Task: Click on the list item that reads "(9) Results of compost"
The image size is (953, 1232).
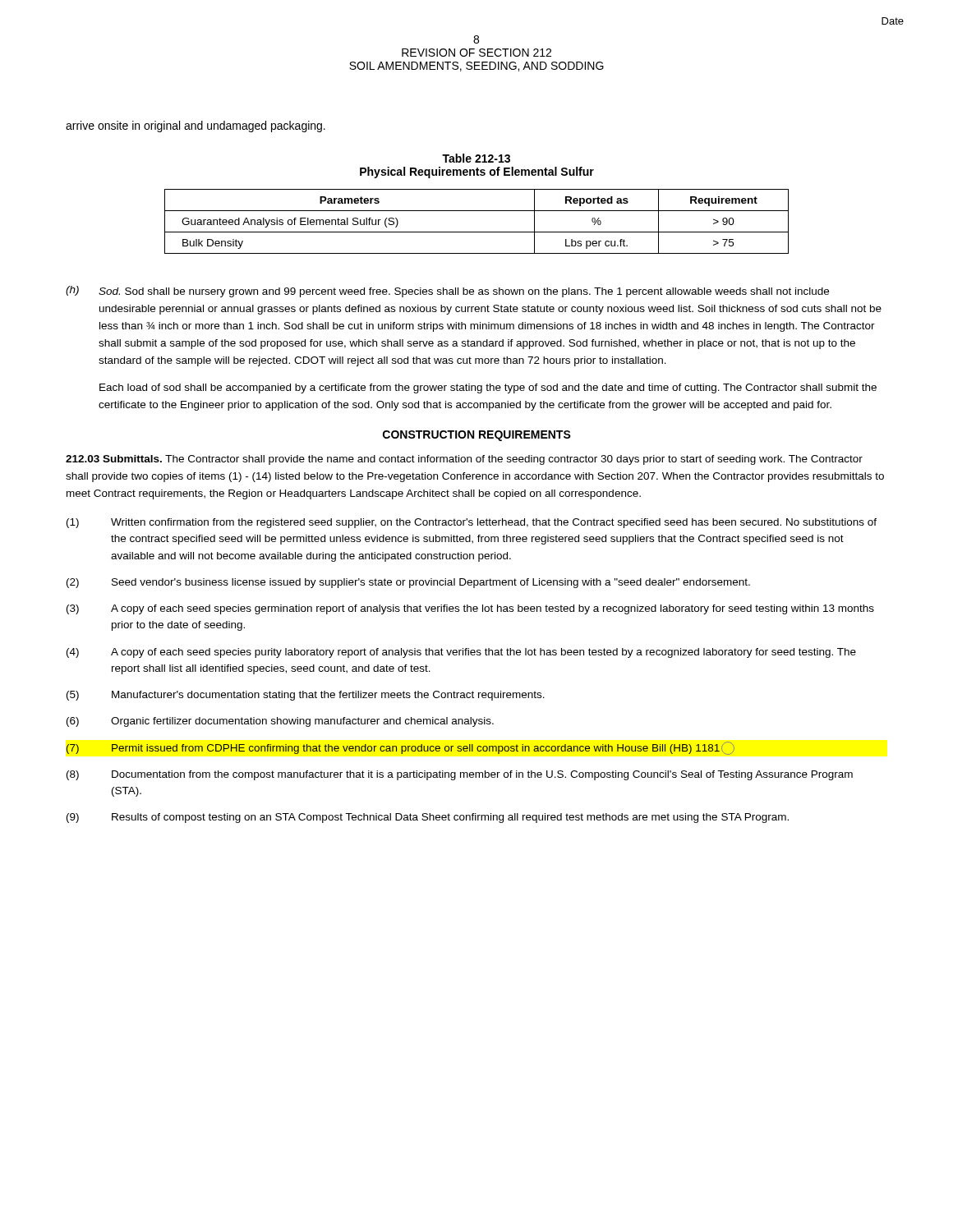Action: click(x=476, y=818)
